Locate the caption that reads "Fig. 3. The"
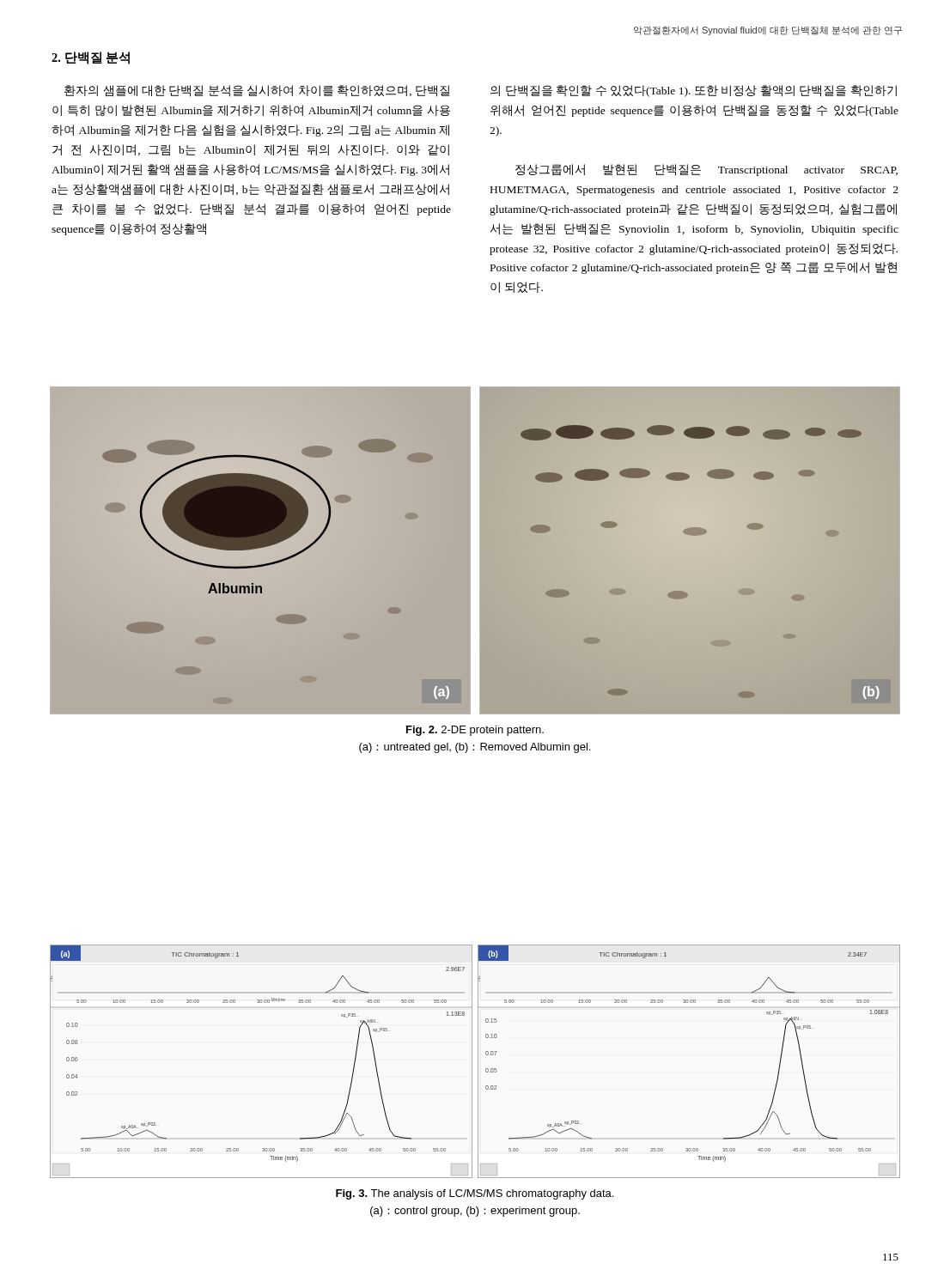This screenshot has height=1288, width=950. coord(475,1201)
